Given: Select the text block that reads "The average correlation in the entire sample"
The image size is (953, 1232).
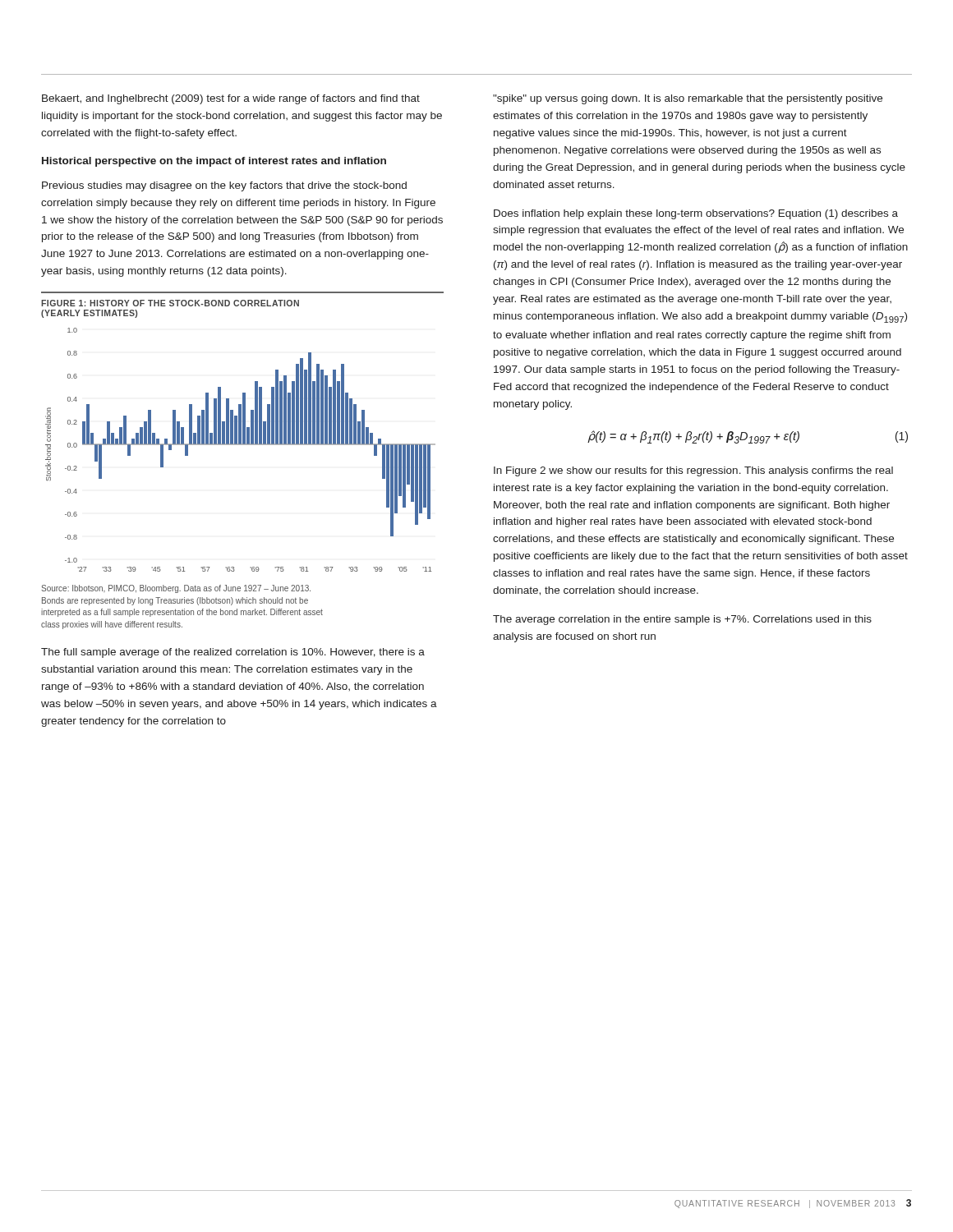Looking at the screenshot, I should click(x=682, y=628).
